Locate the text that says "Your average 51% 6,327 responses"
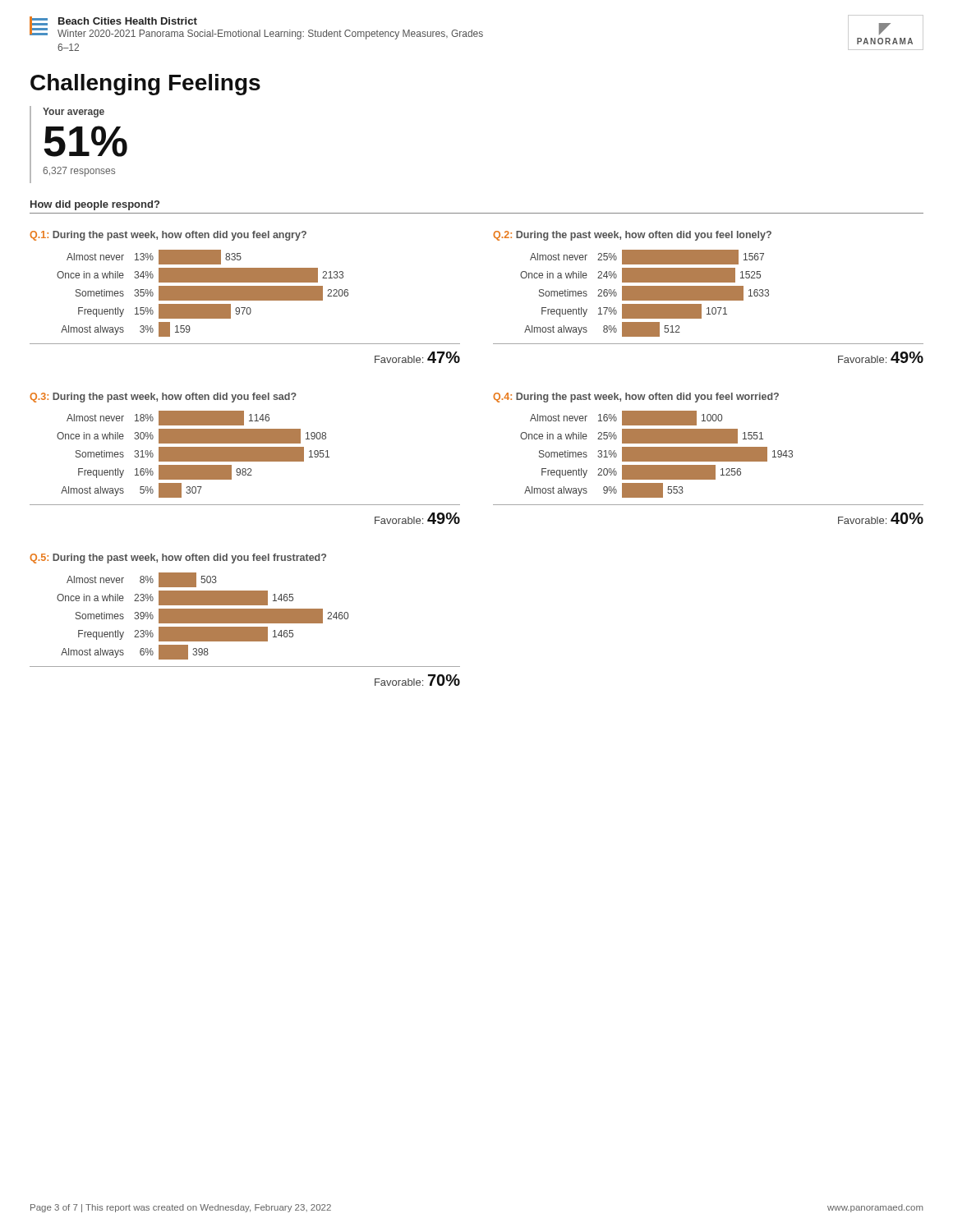 74,113
